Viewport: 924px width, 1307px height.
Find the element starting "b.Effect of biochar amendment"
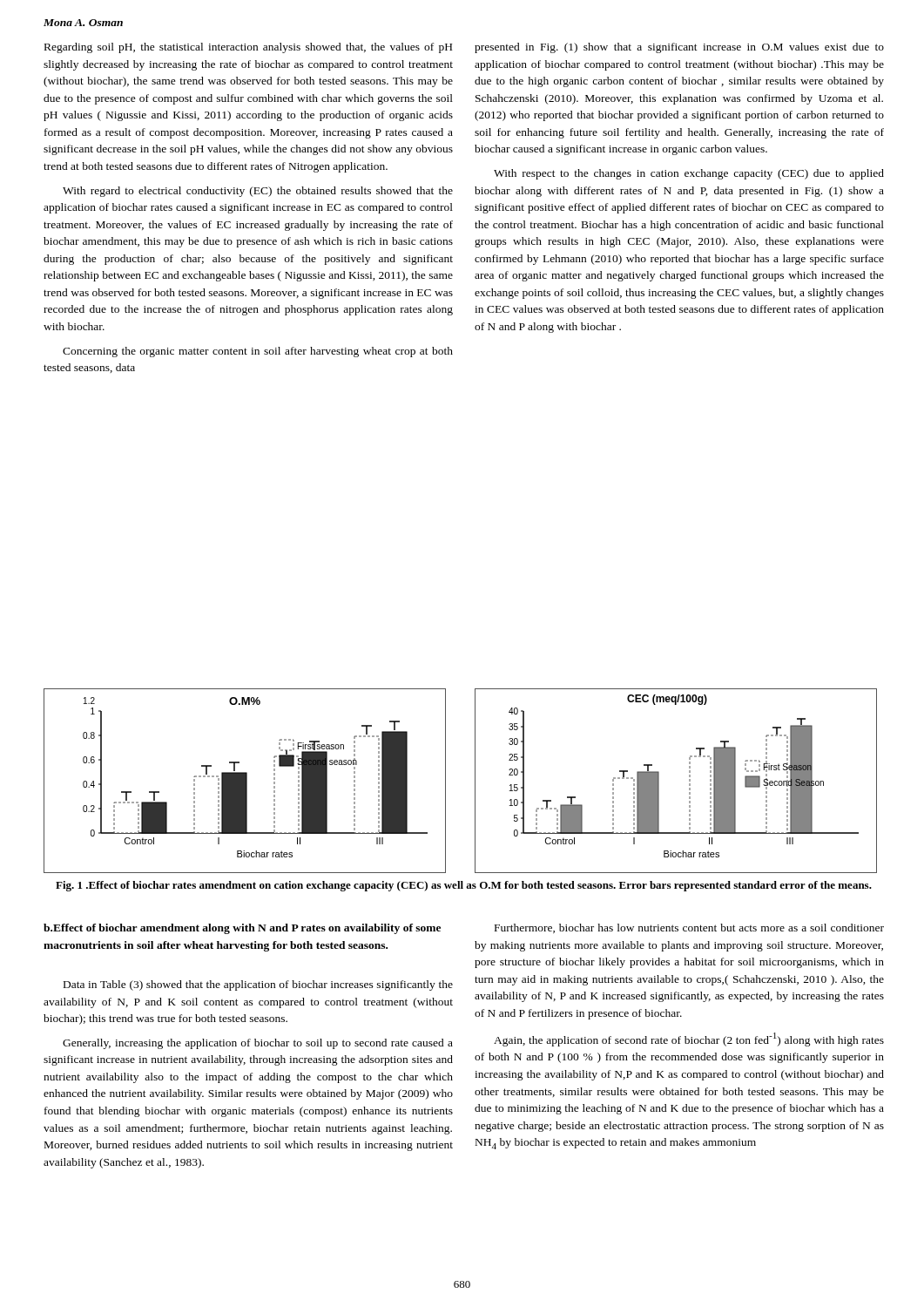(x=242, y=936)
